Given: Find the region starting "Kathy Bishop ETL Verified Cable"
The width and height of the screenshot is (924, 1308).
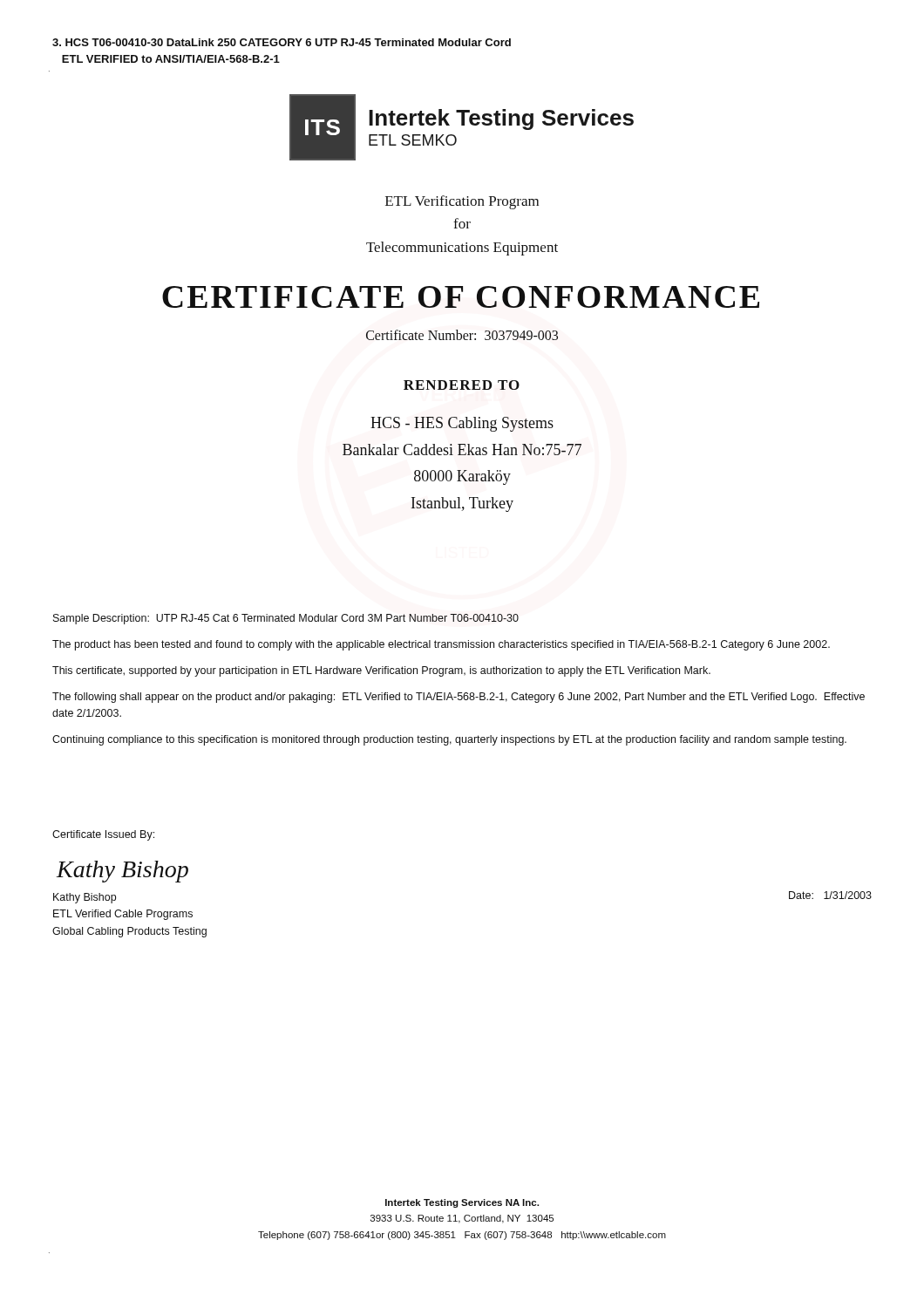Looking at the screenshot, I should click(x=130, y=915).
